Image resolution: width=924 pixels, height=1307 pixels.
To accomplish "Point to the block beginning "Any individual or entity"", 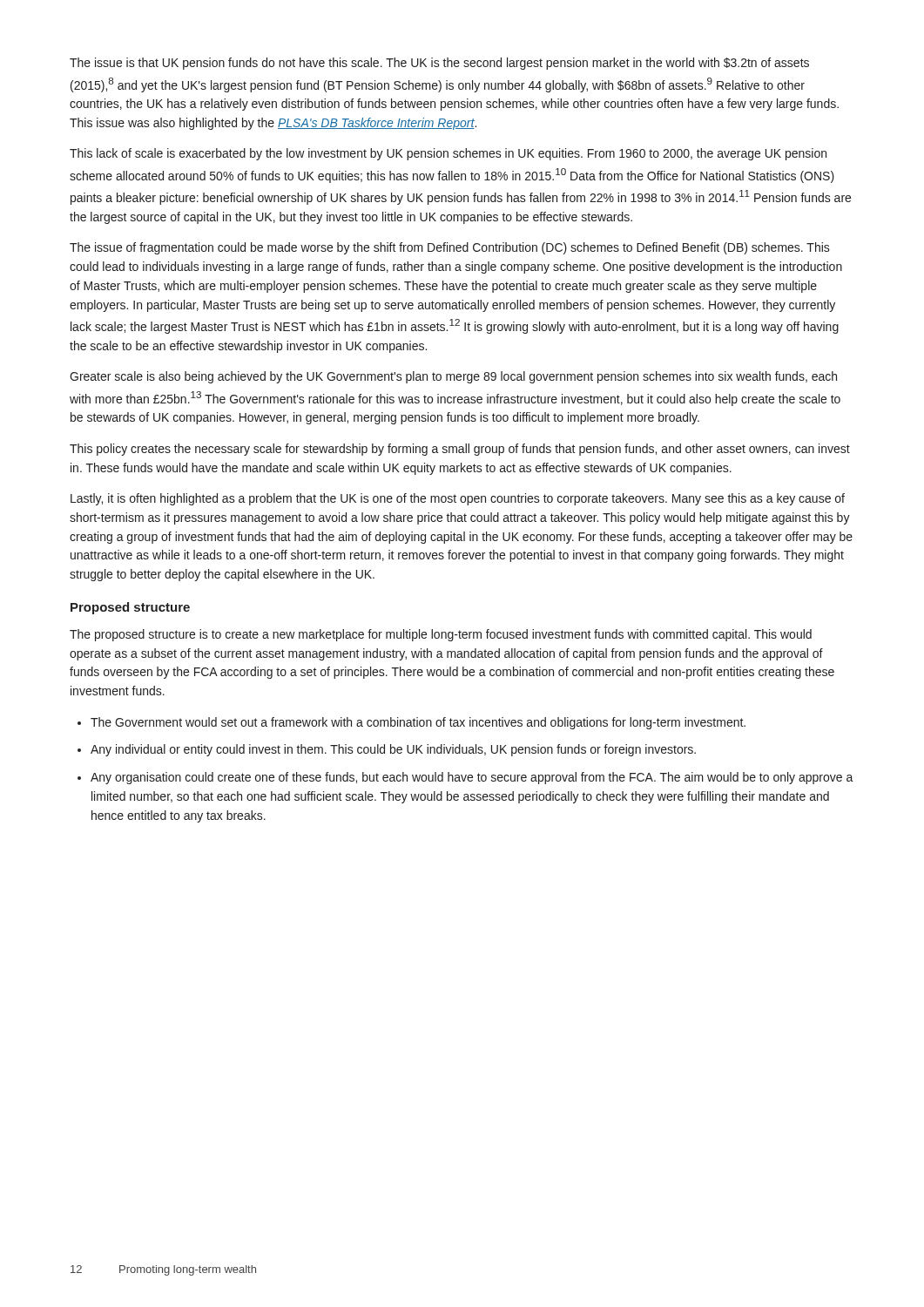I will pos(472,750).
